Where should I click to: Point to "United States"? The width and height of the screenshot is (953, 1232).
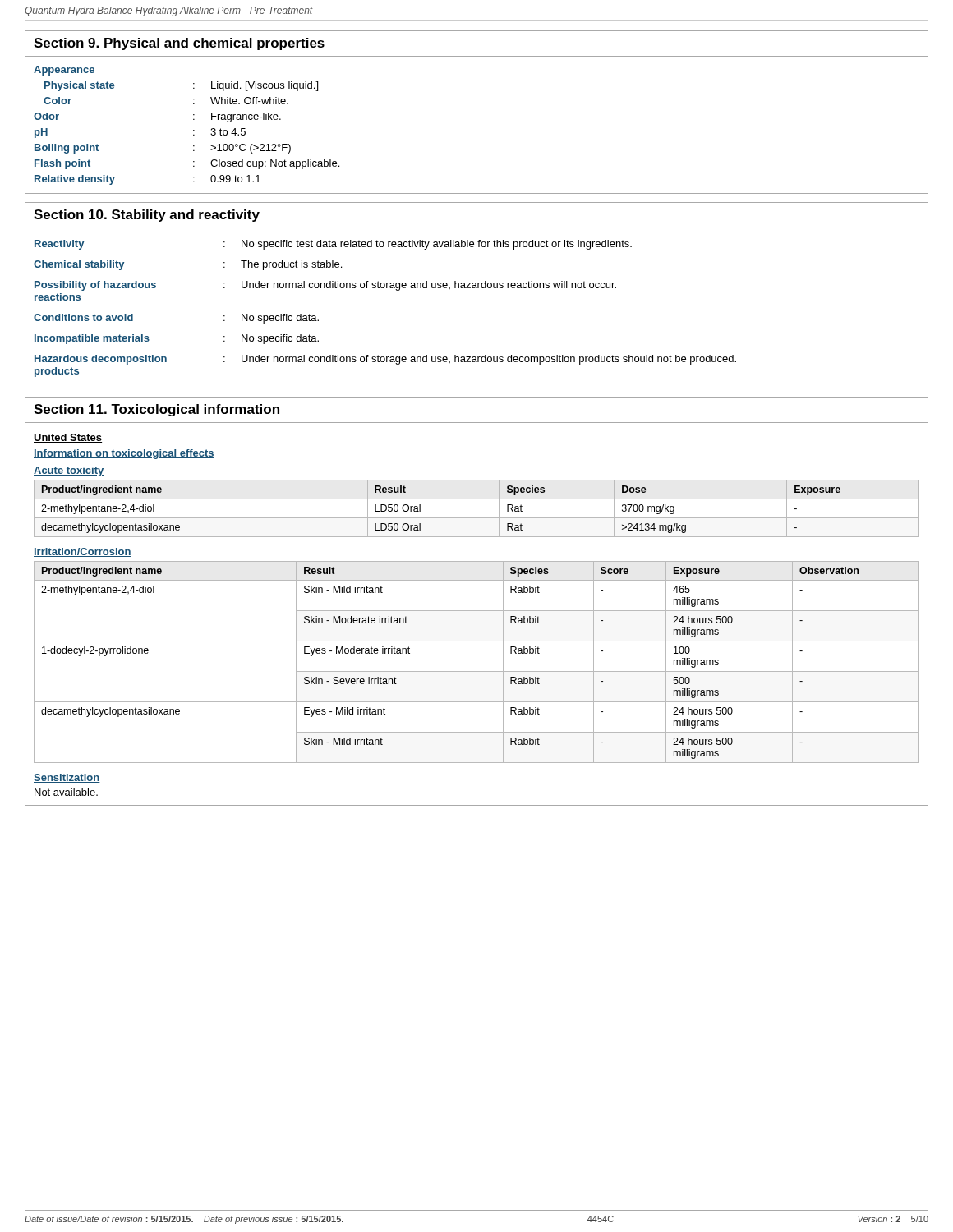pyautogui.click(x=68, y=437)
